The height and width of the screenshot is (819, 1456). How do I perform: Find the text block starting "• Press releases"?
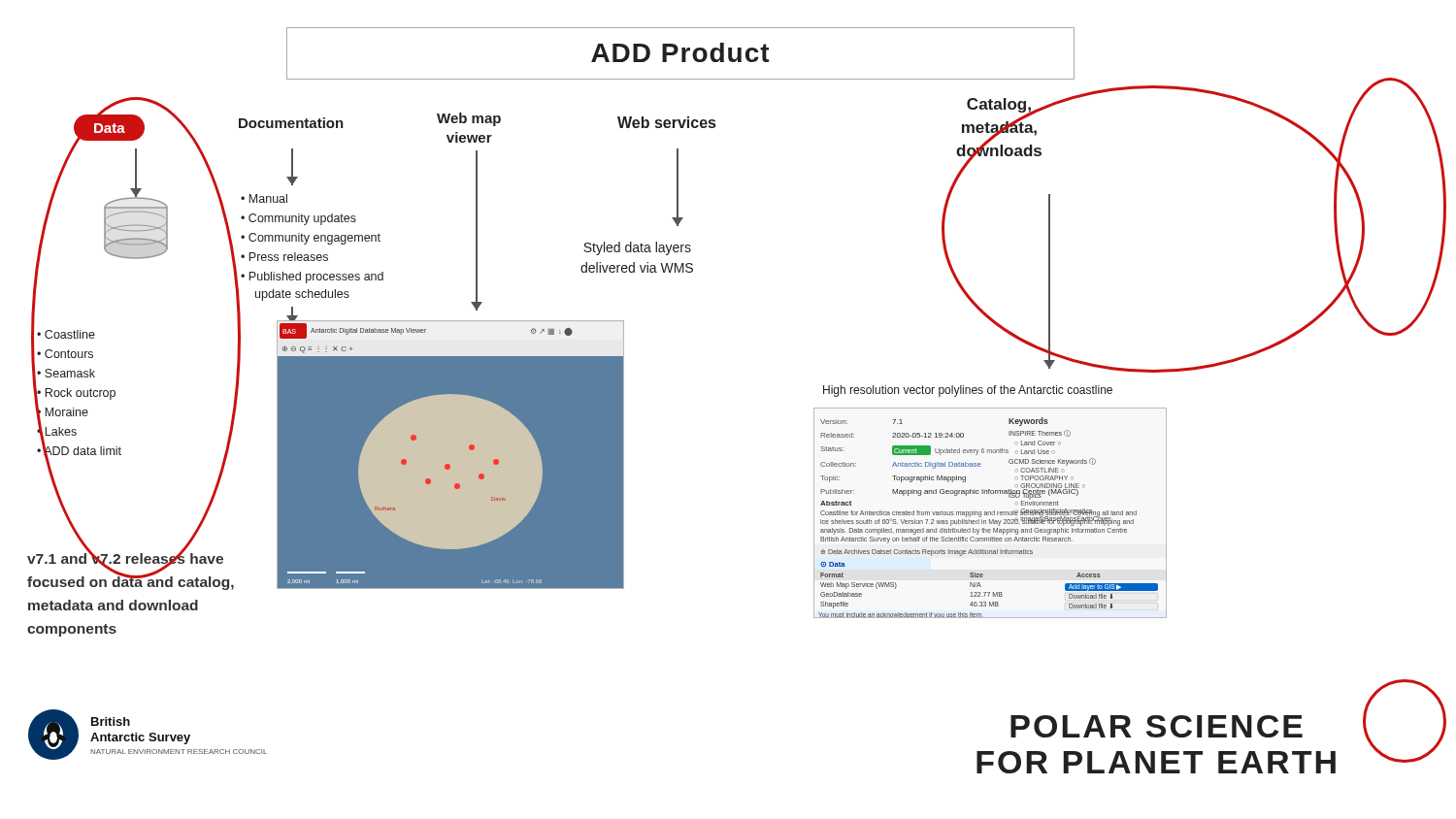coord(285,257)
